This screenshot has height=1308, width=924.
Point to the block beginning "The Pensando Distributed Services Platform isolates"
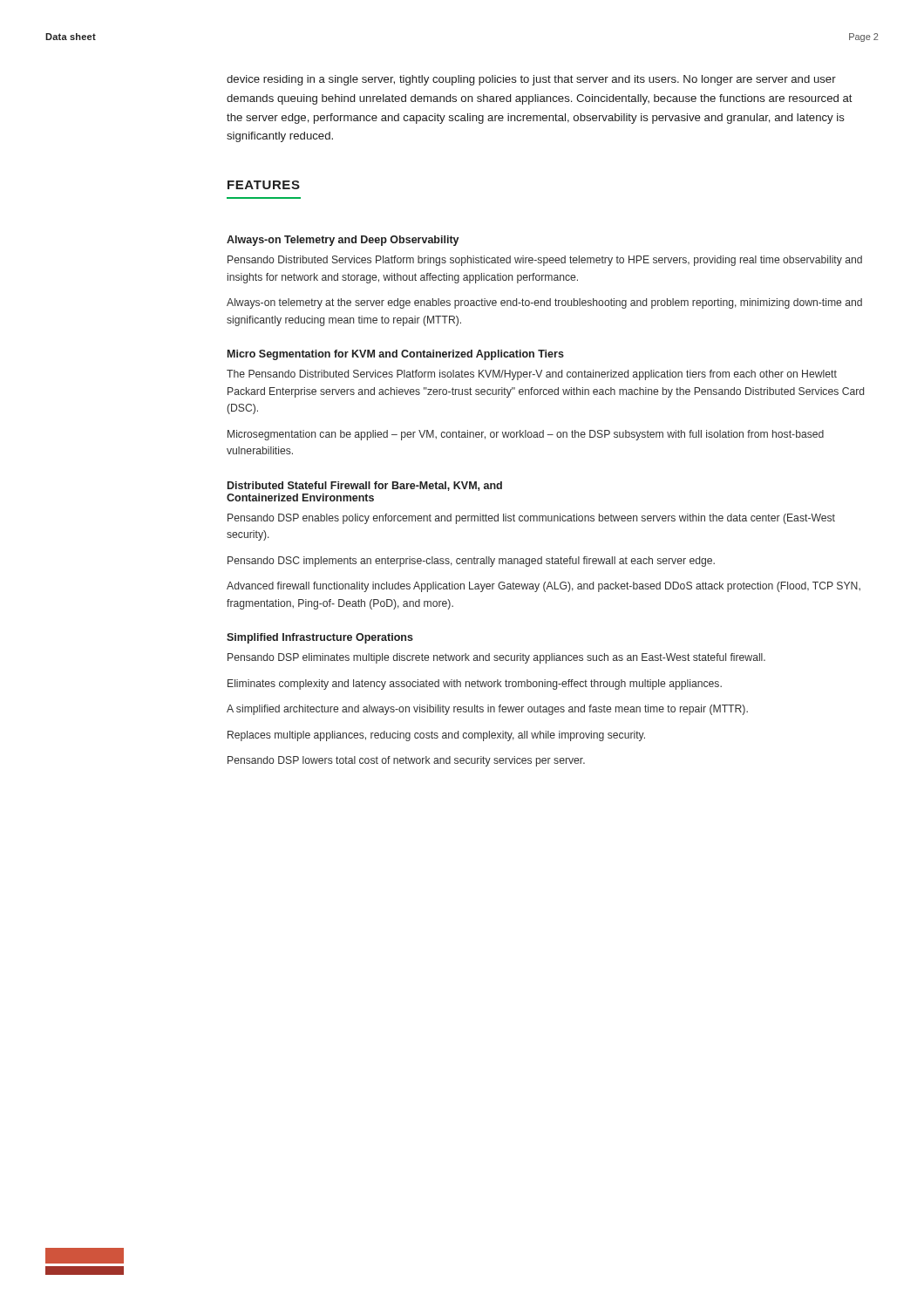(x=546, y=391)
